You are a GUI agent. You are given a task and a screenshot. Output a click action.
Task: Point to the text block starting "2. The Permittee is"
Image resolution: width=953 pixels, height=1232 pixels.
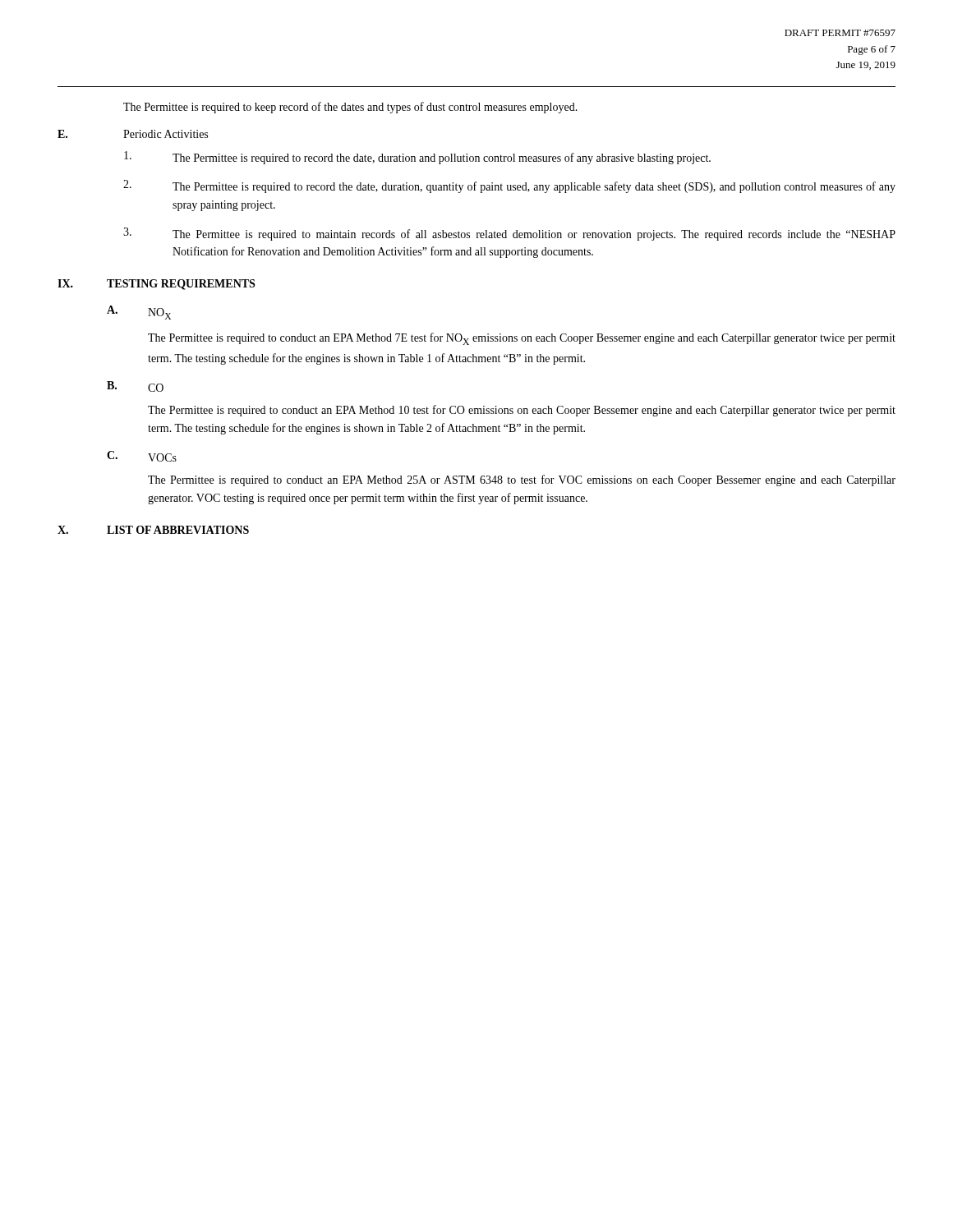point(509,196)
